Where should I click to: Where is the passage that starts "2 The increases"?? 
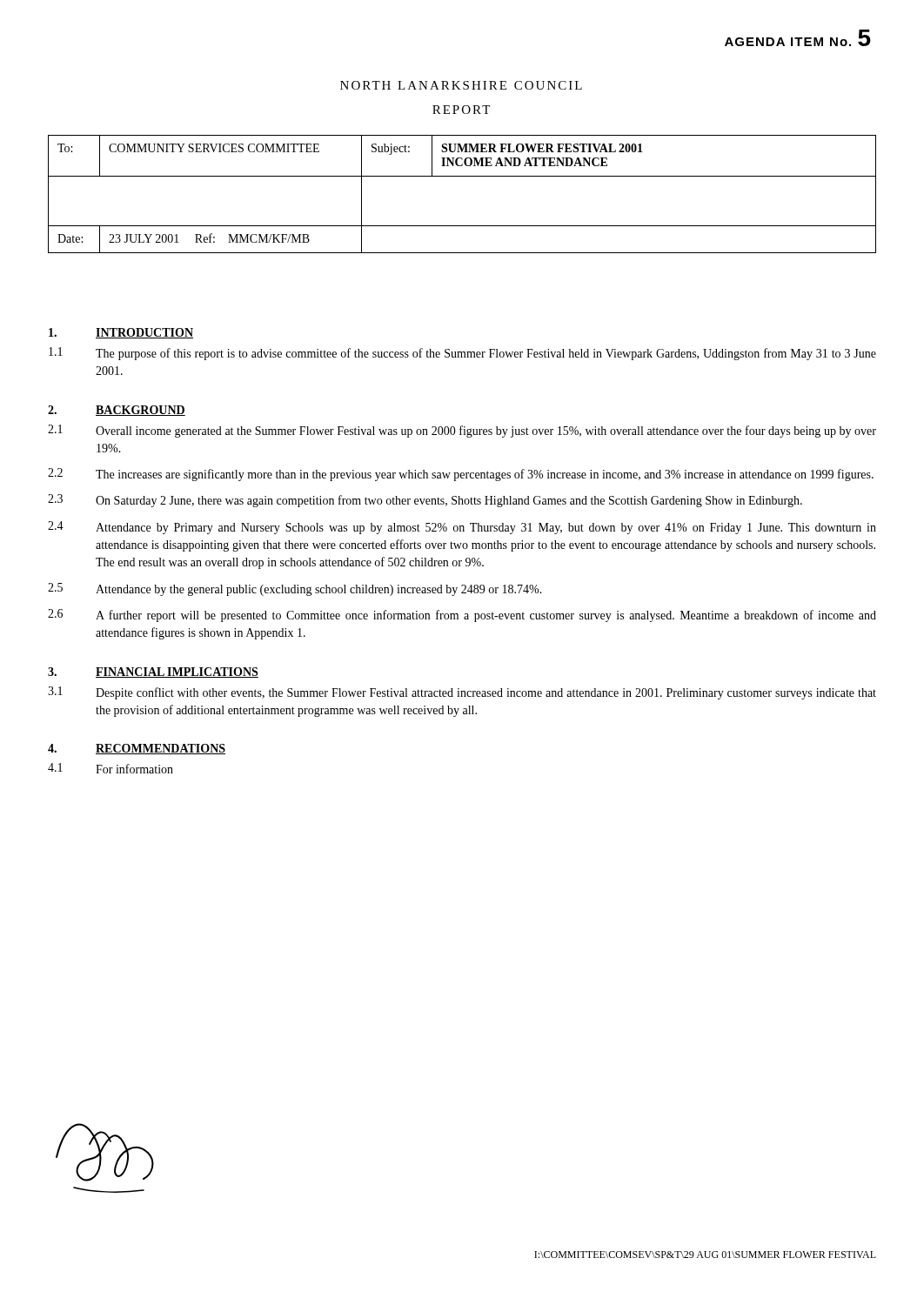point(461,475)
